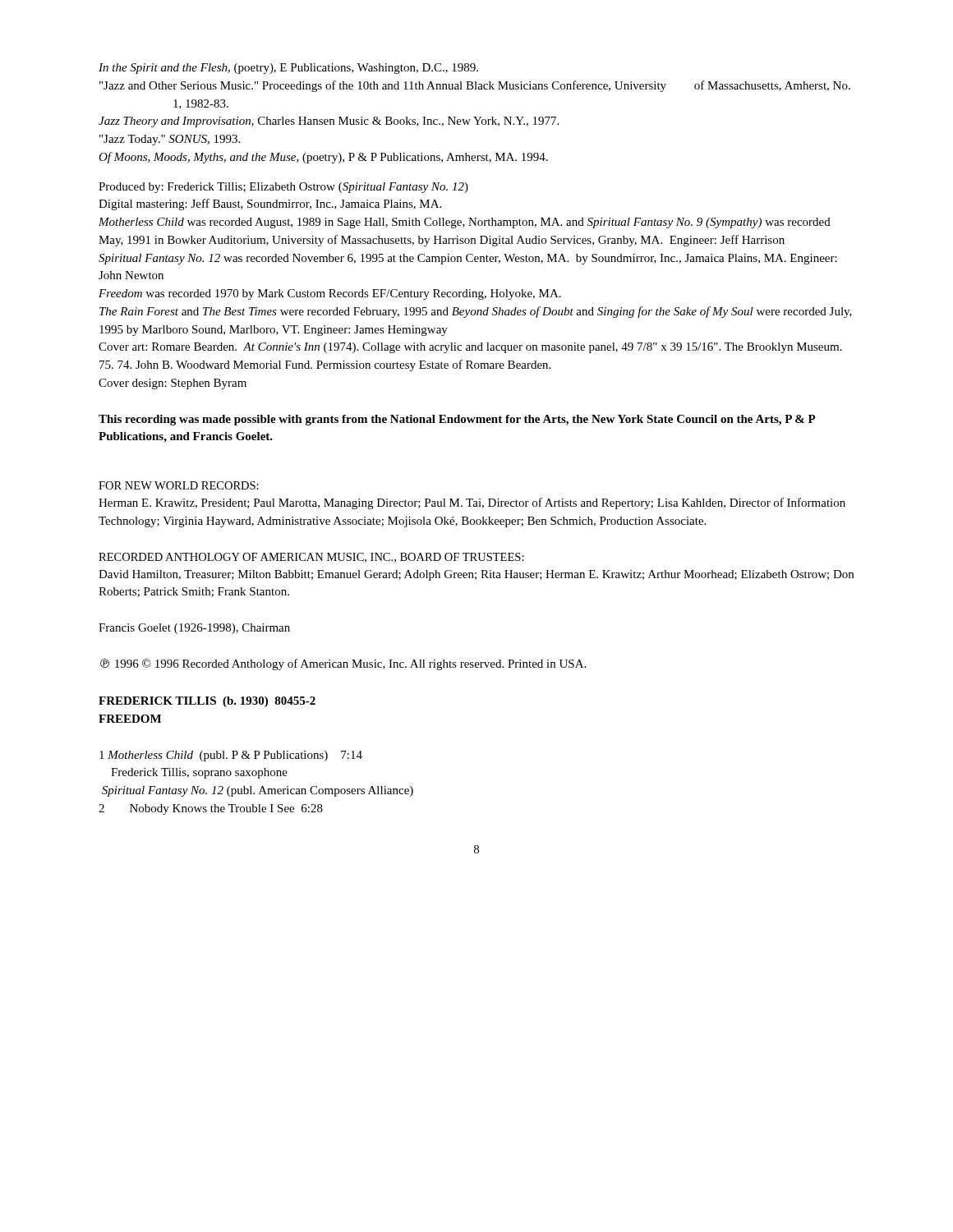Where is the passage that starts "Herman E. Krawitz, President; Paul Marotta, Managing Director;"?

[x=472, y=512]
